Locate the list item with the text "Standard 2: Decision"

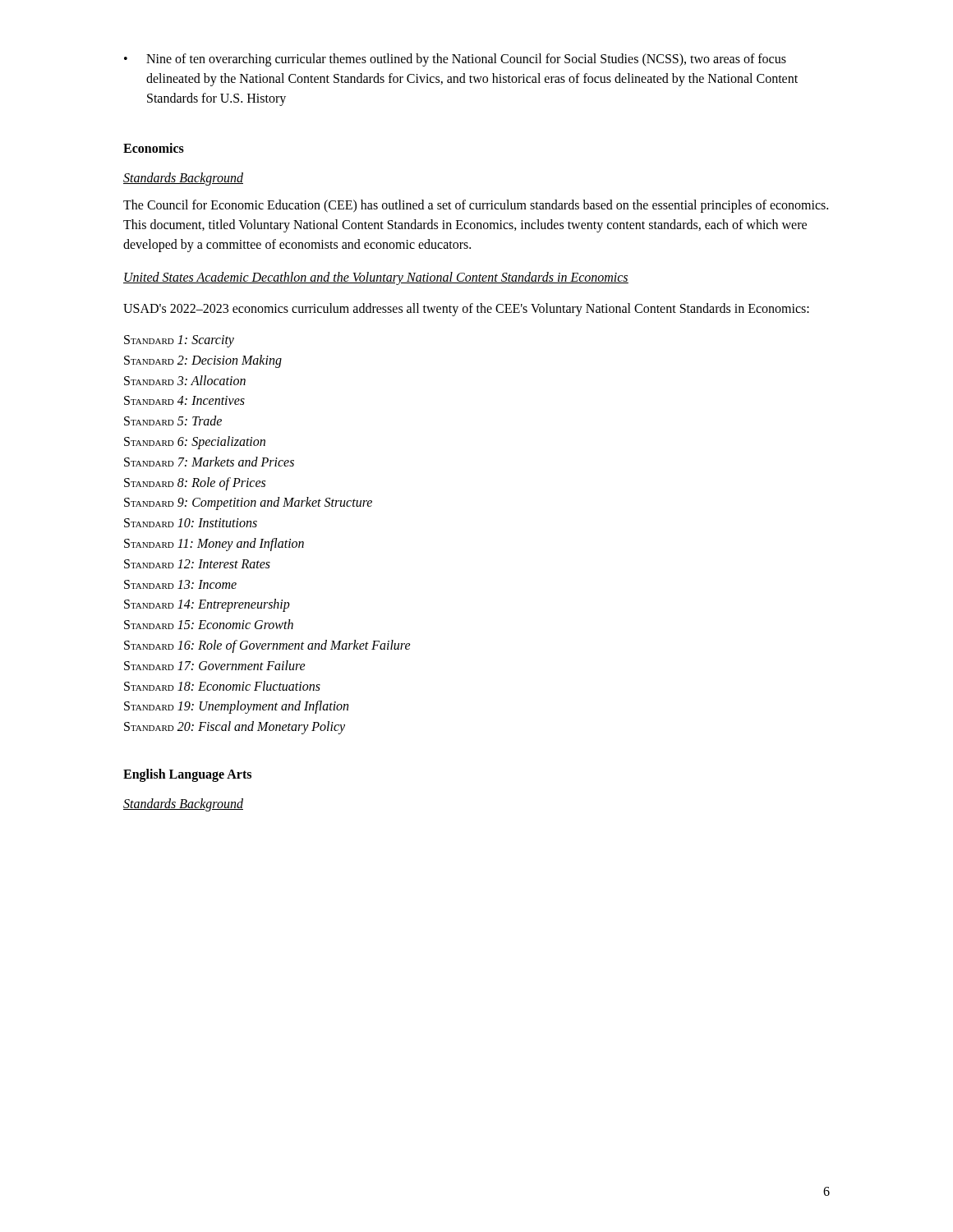[202, 360]
